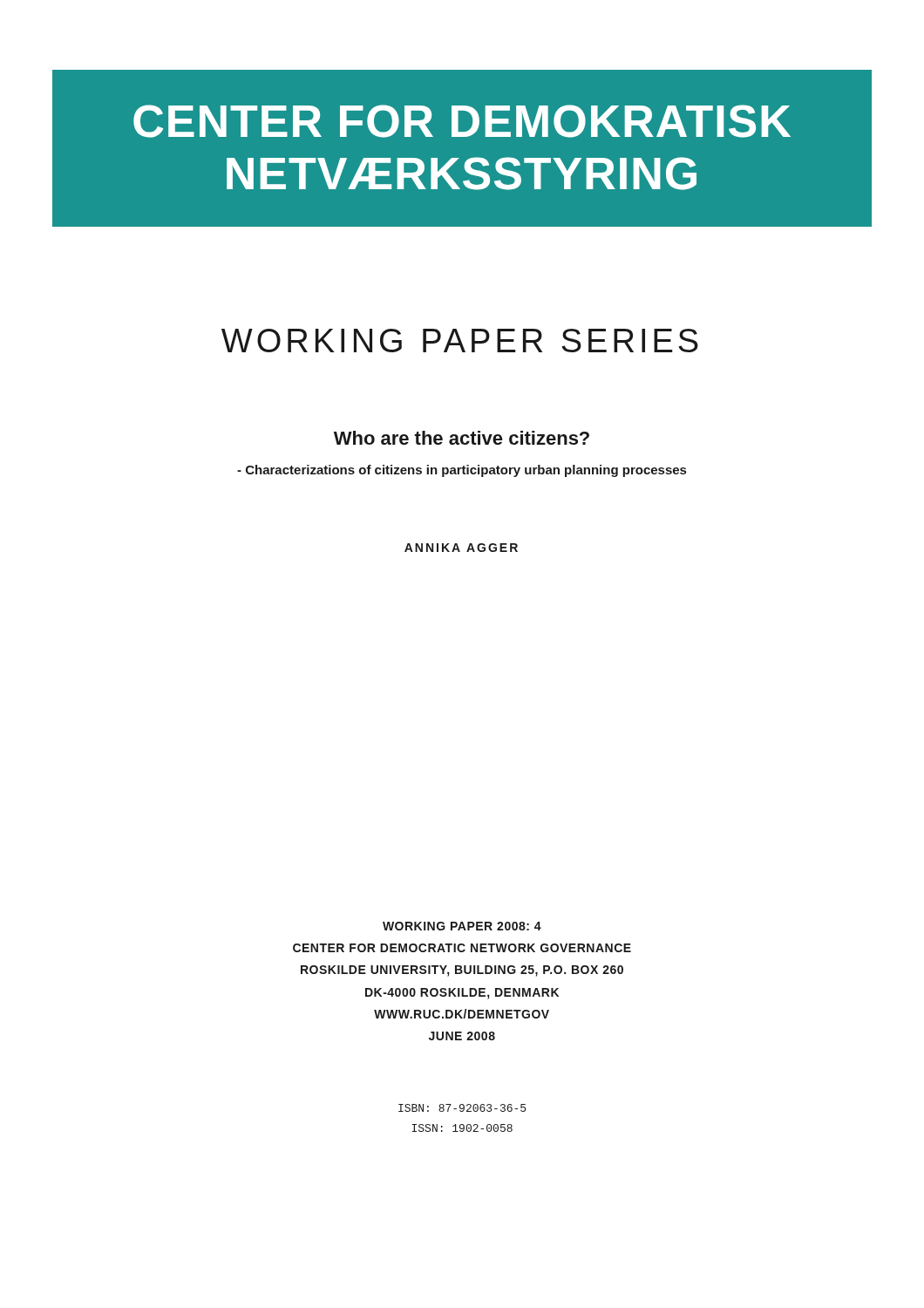This screenshot has width=924, height=1308.
Task: Point to the region starting "Characterizations of citizens in participatory urban planning"
Action: (x=462, y=470)
